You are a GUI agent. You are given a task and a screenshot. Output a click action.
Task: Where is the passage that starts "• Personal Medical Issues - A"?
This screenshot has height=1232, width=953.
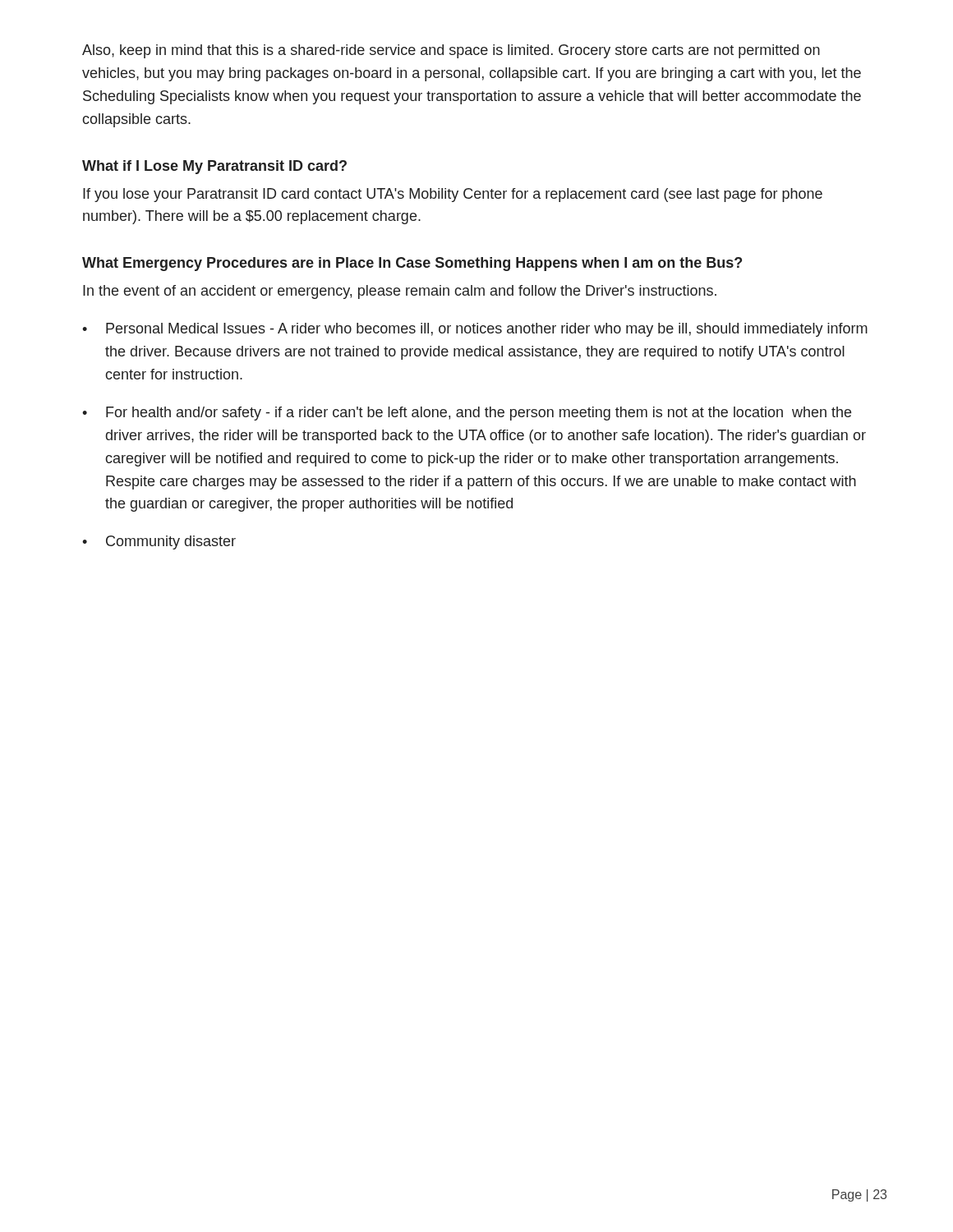pyautogui.click(x=476, y=352)
